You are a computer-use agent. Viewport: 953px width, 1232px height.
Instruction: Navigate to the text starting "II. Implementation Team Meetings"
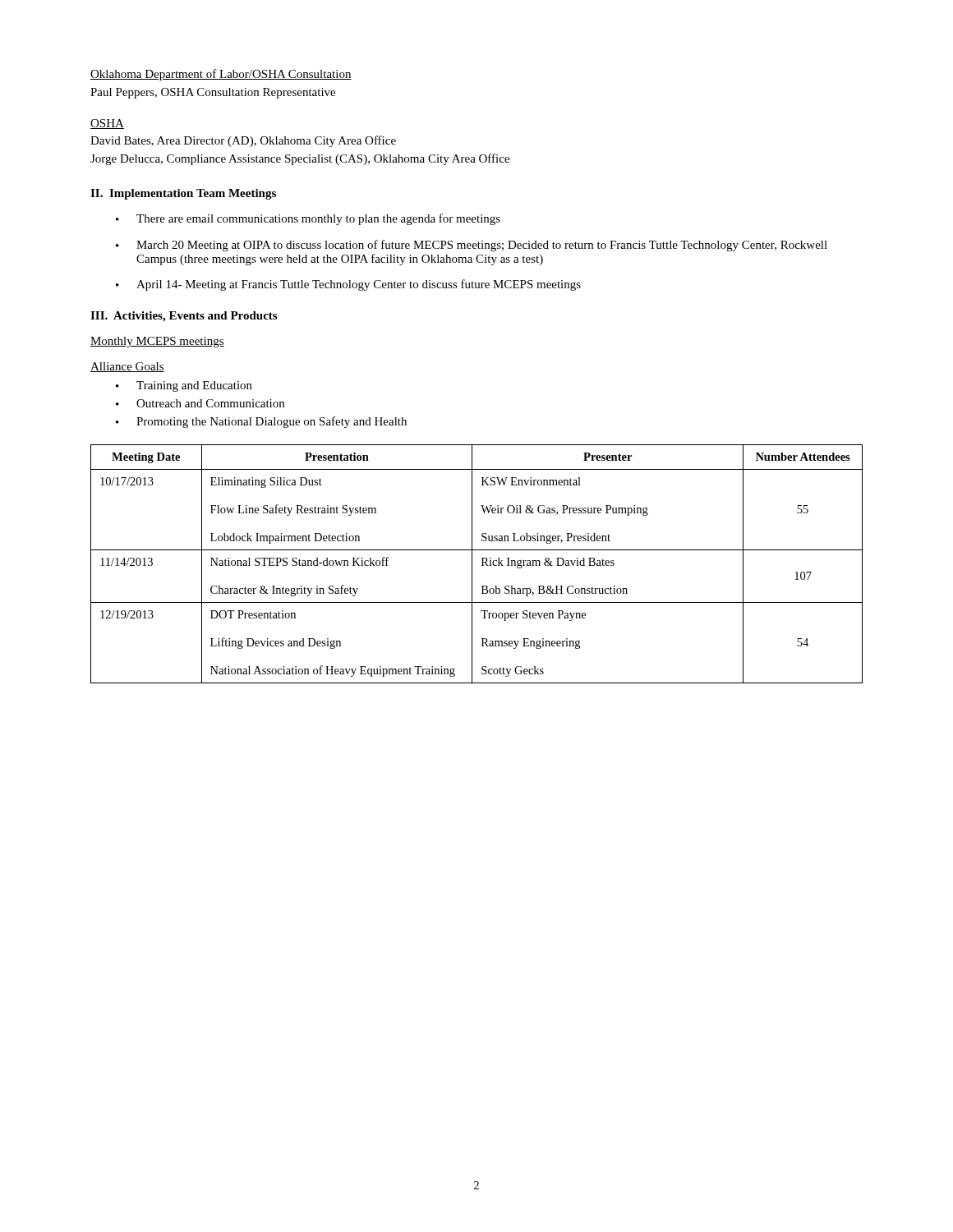(x=183, y=193)
